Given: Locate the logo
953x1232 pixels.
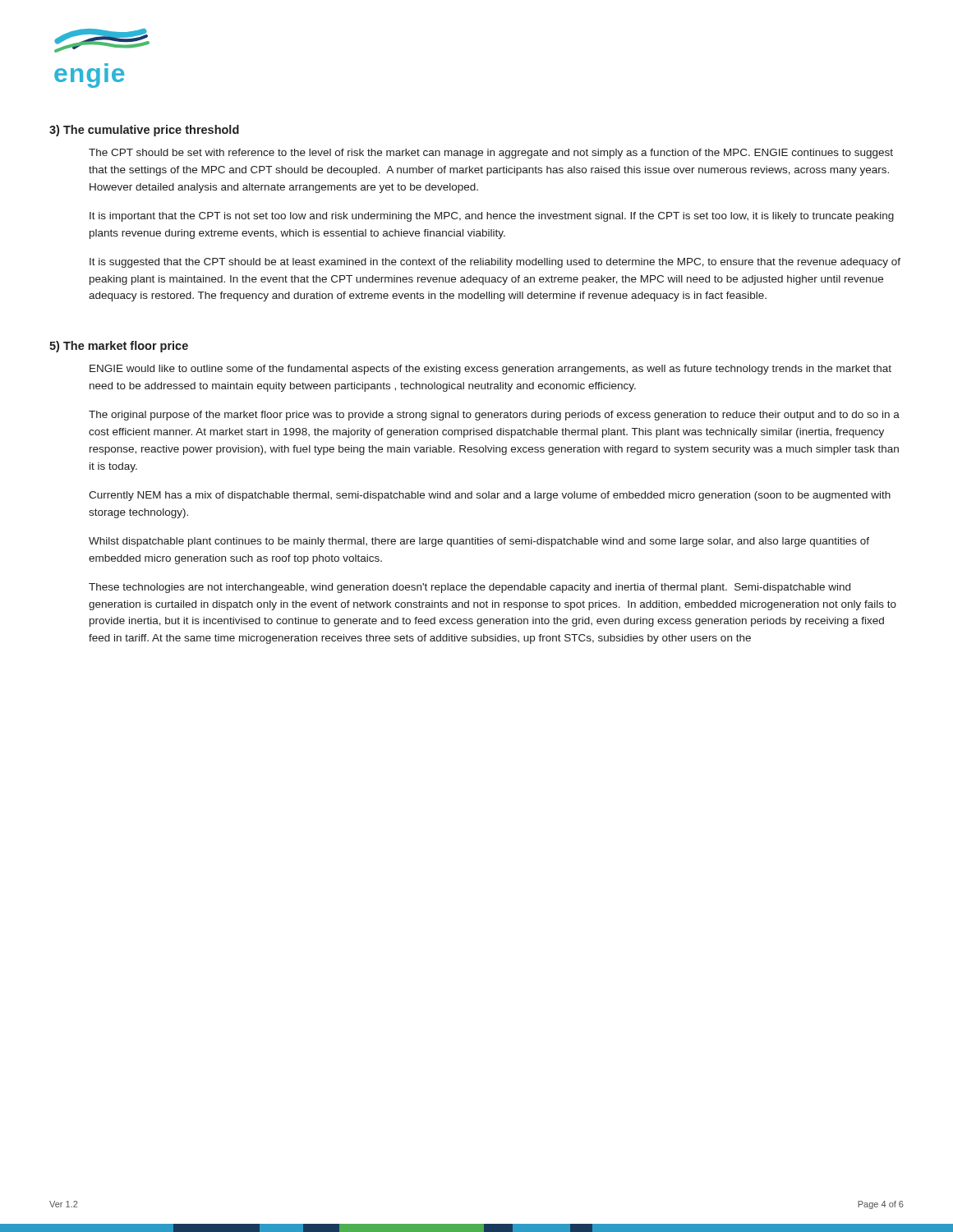Looking at the screenshot, I should (x=103, y=60).
